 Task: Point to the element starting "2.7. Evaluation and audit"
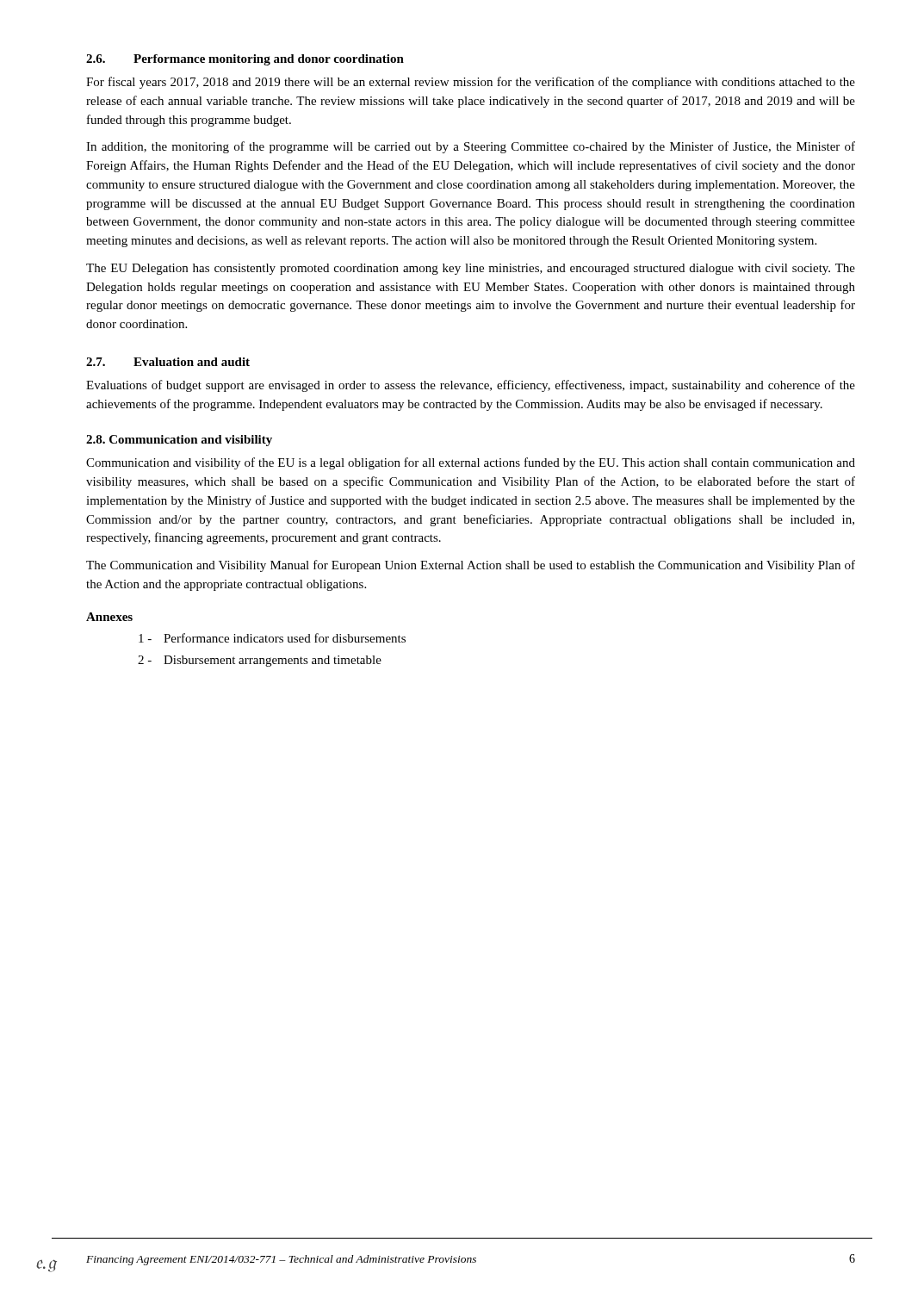pos(168,362)
